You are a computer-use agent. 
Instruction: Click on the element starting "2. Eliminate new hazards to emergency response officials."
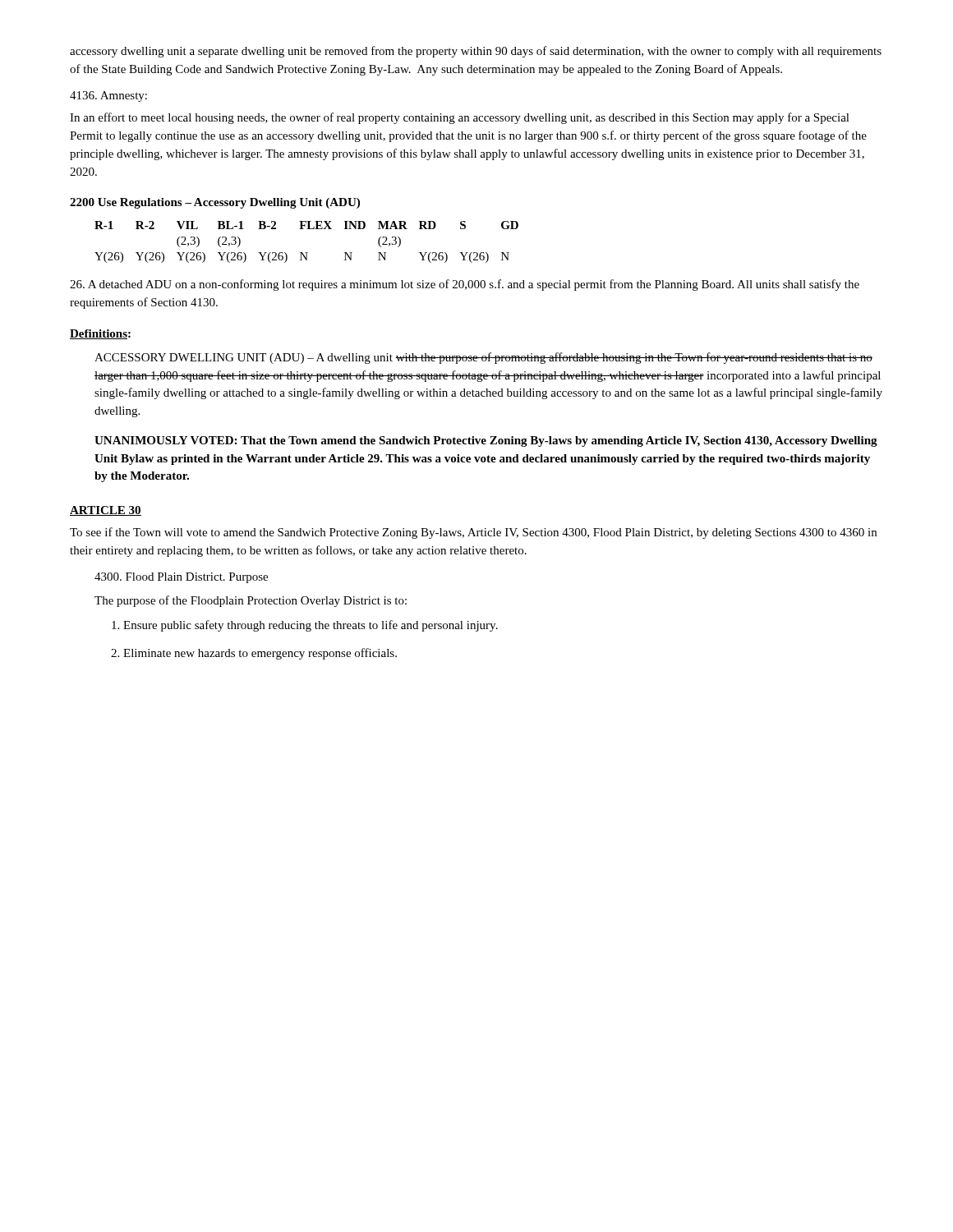click(x=254, y=653)
